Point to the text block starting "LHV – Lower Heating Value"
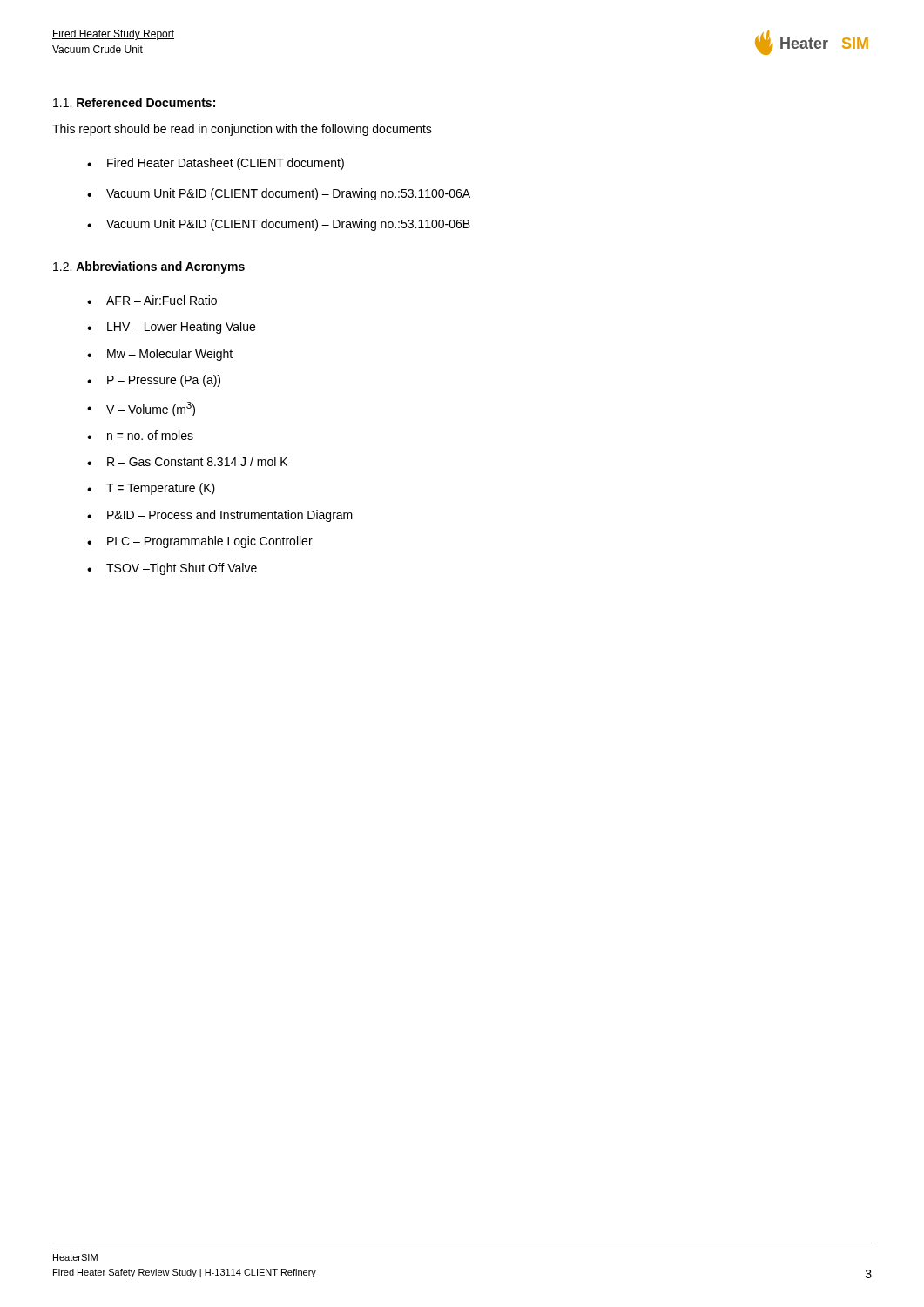The width and height of the screenshot is (924, 1307). pos(181,327)
